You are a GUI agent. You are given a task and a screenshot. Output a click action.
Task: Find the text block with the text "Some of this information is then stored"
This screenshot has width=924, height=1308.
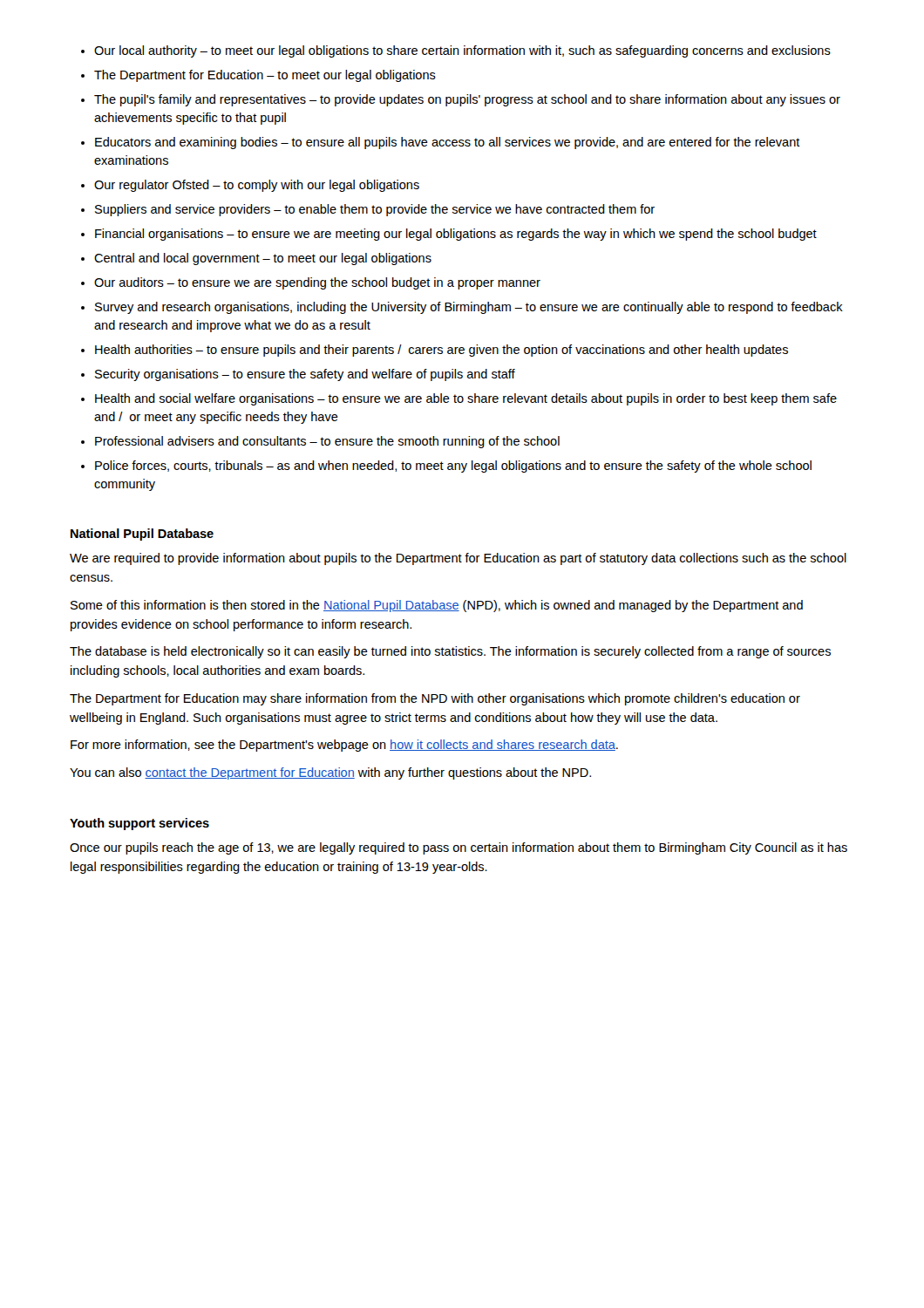click(x=436, y=614)
